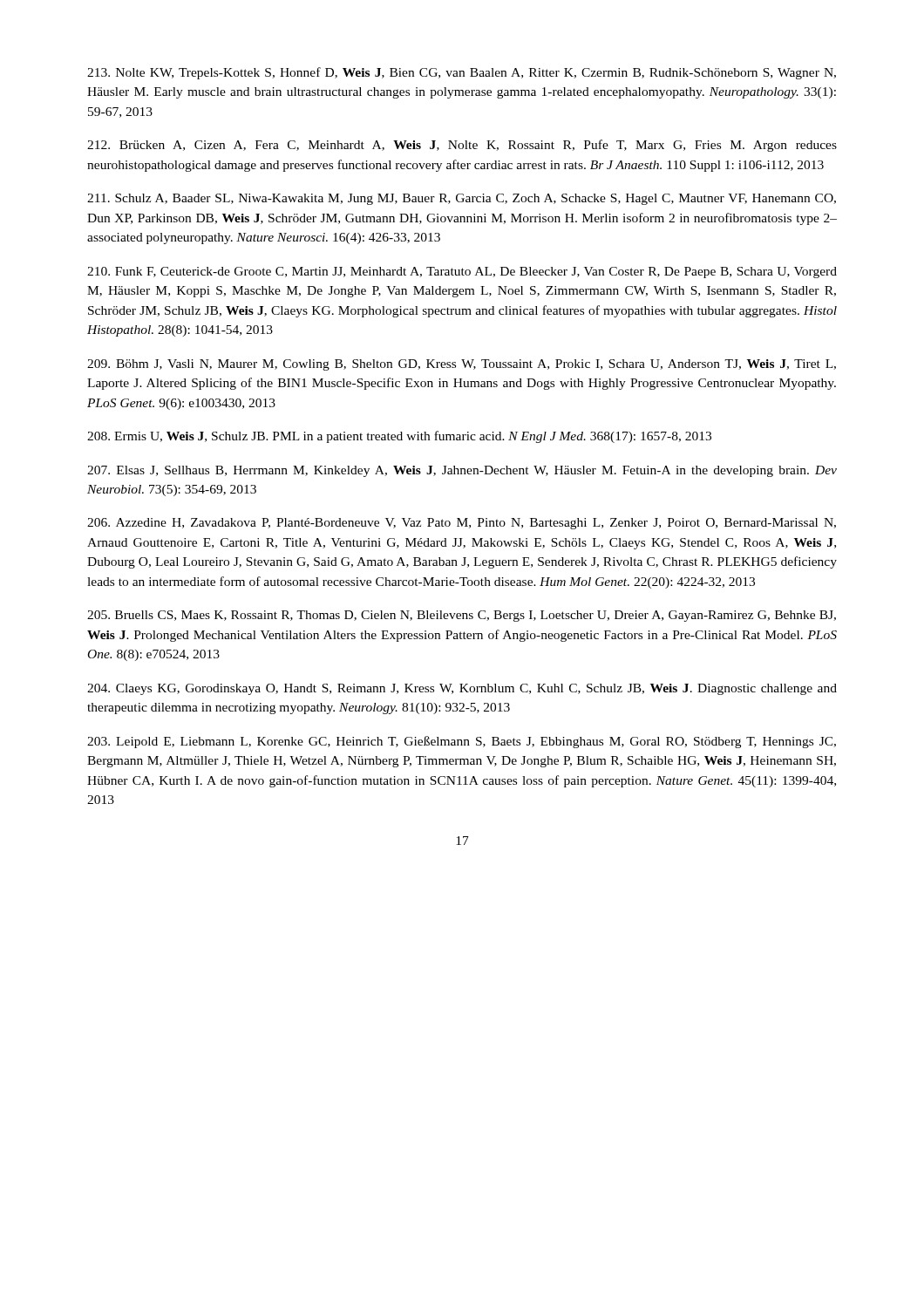
Task: Locate the block starting "210. Funk F, Ceuterick-de Groote"
Action: point(462,300)
